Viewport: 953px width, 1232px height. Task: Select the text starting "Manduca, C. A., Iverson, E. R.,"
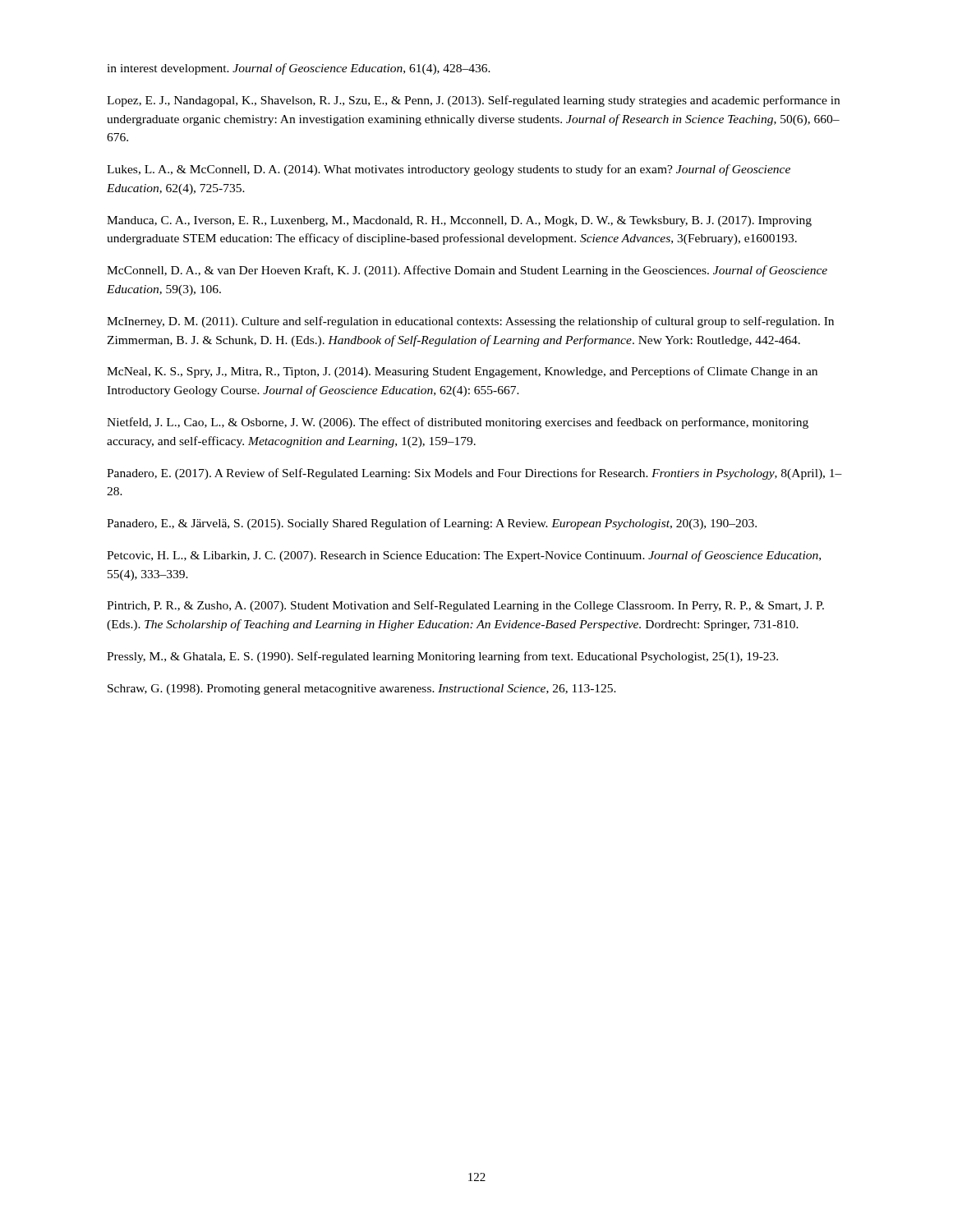click(x=459, y=229)
